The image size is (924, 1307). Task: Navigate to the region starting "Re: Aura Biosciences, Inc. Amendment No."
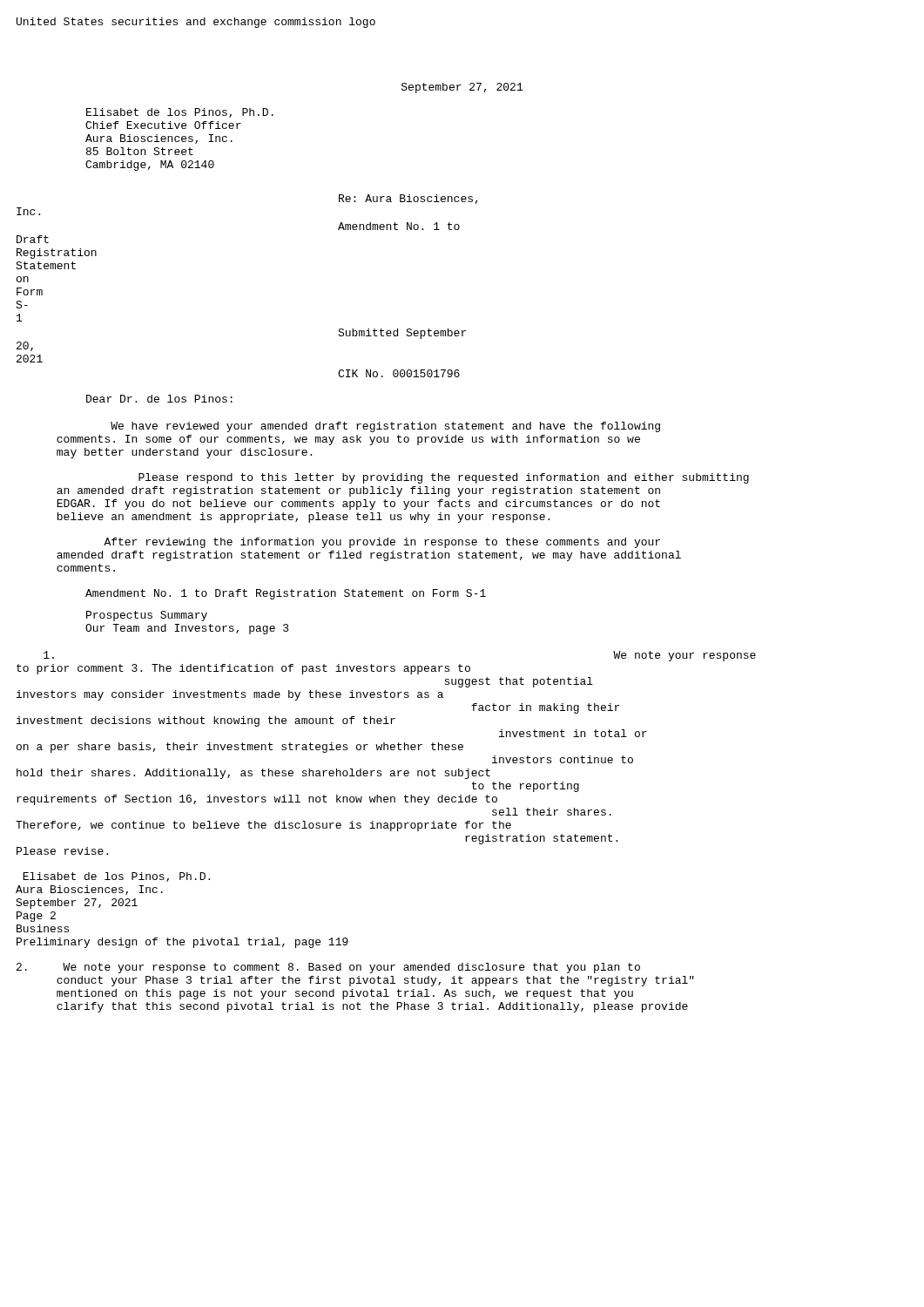pyautogui.click(x=408, y=199)
